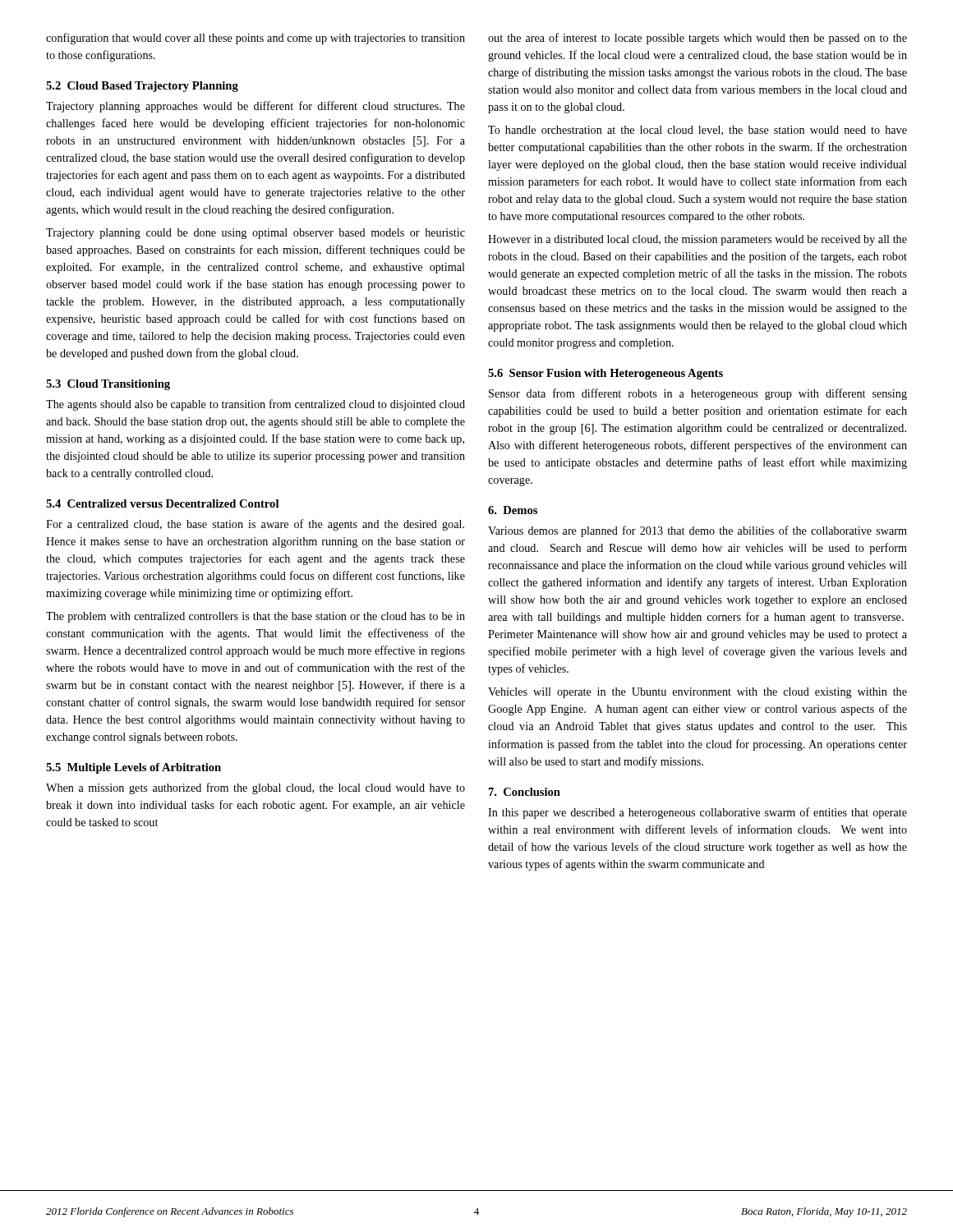Point to the text starting "5.3 Cloud Transitioning"
953x1232 pixels.
(108, 384)
